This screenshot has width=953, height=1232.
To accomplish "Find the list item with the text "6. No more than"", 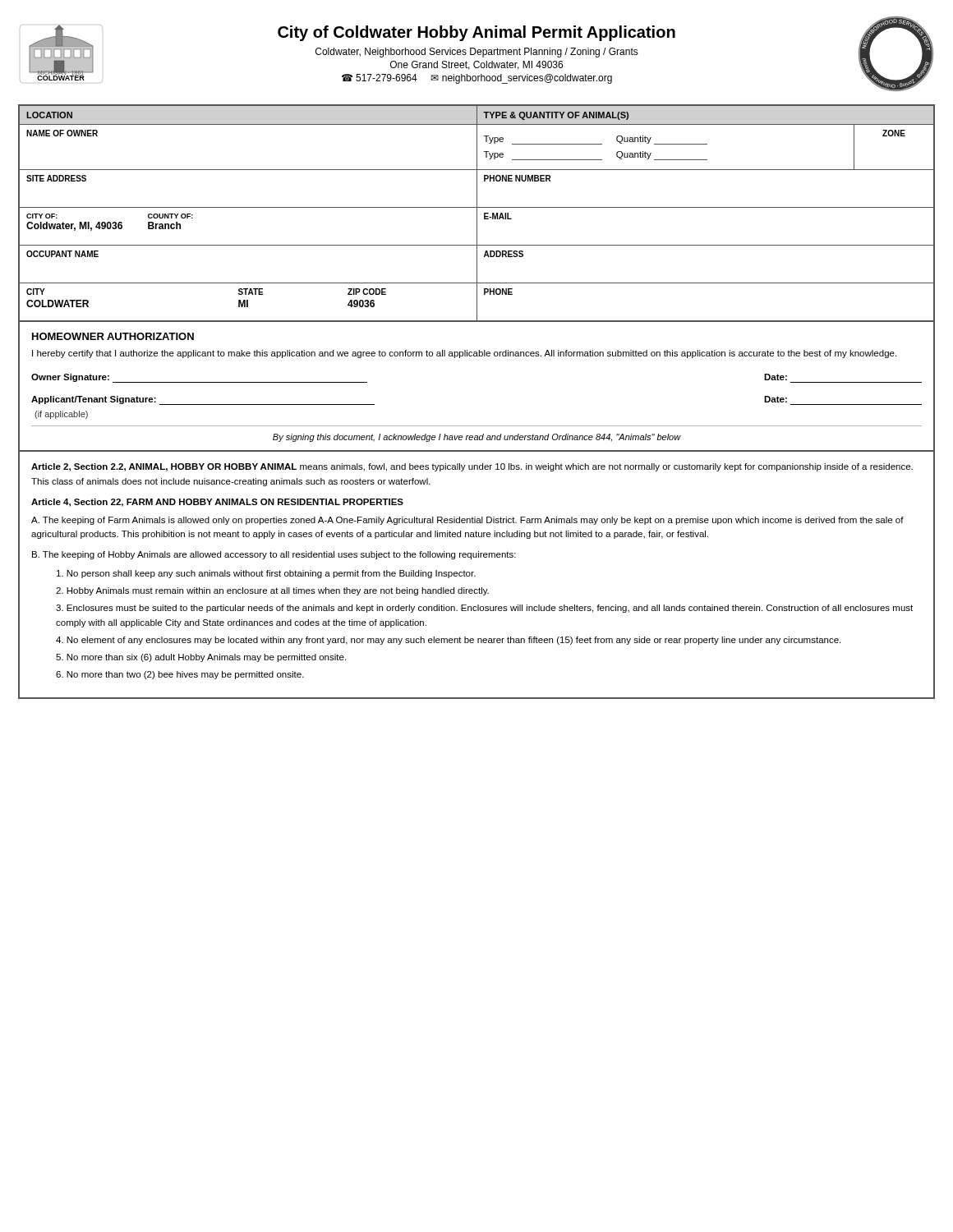I will coord(180,675).
